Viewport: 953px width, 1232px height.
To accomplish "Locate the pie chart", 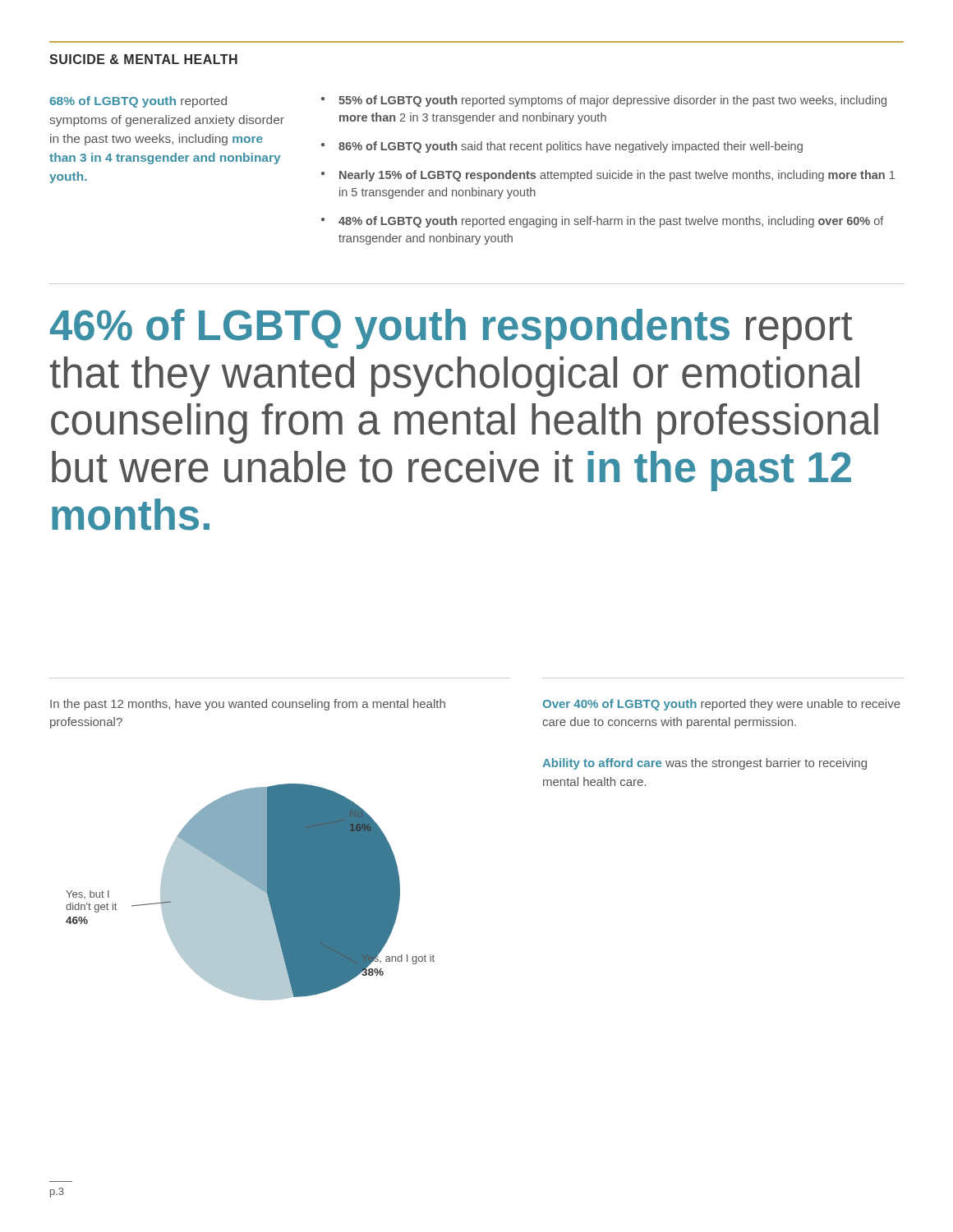I will [279, 885].
